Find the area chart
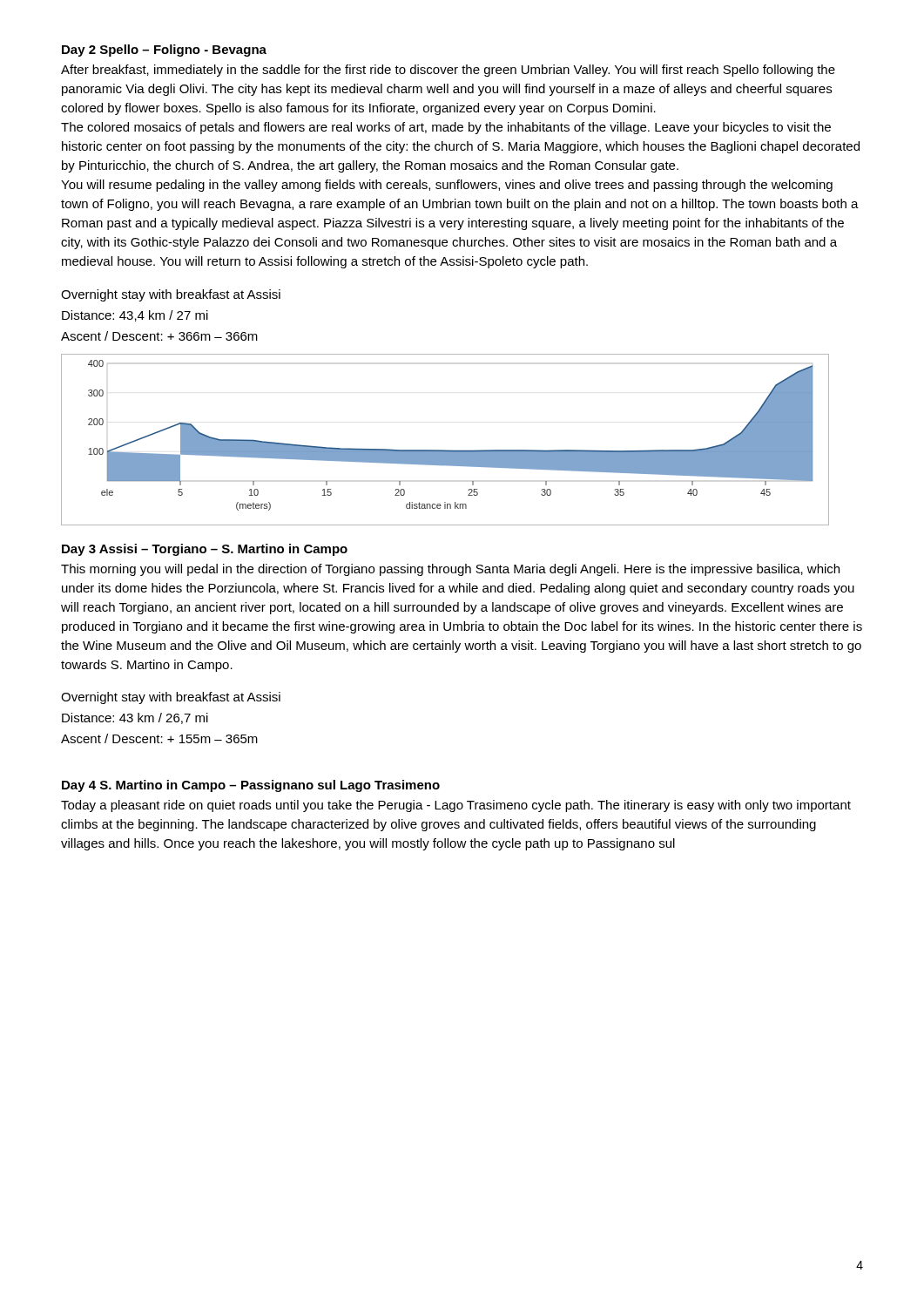924x1307 pixels. coord(462,439)
